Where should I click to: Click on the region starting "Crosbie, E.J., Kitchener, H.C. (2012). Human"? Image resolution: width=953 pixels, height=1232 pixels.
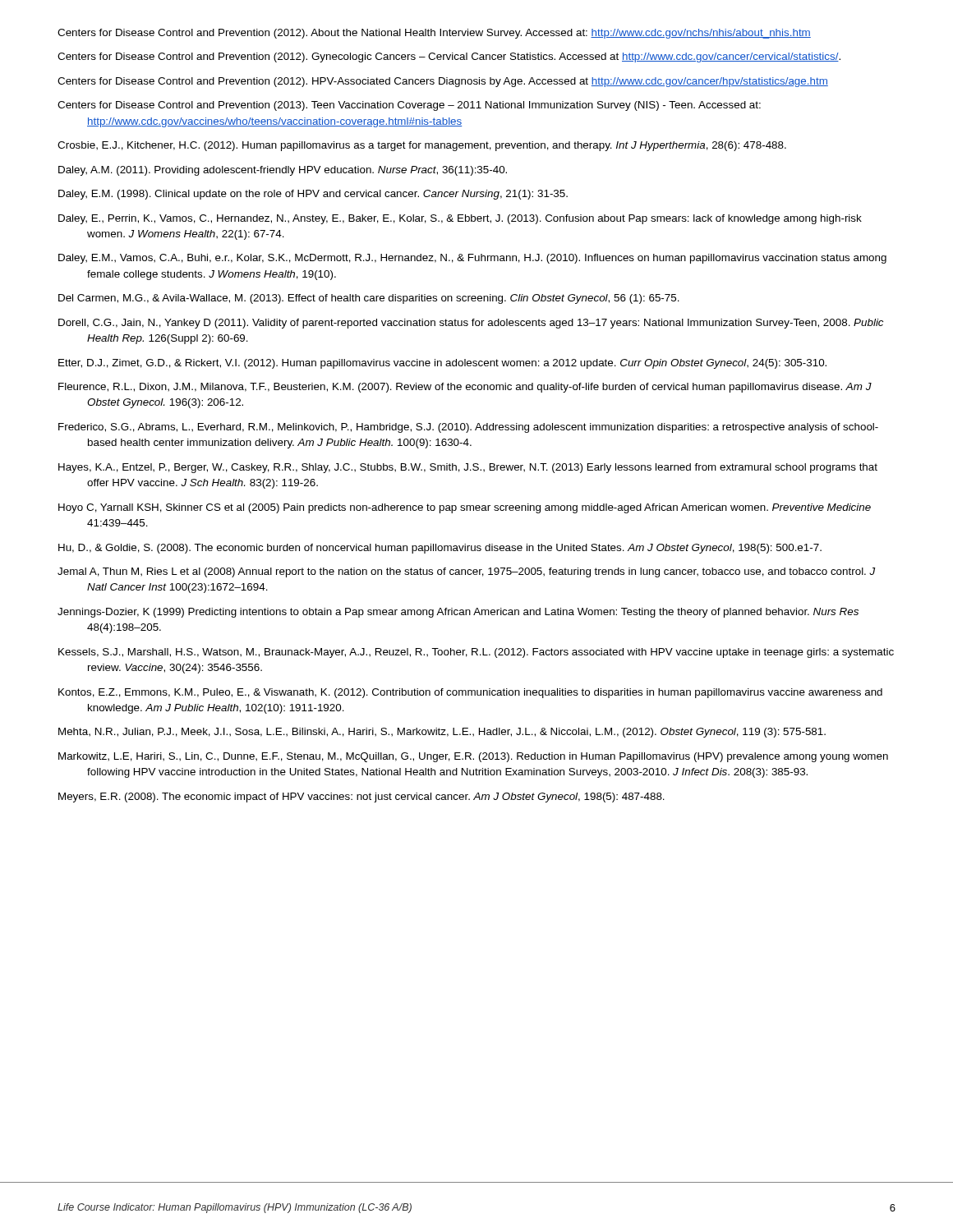pos(422,145)
